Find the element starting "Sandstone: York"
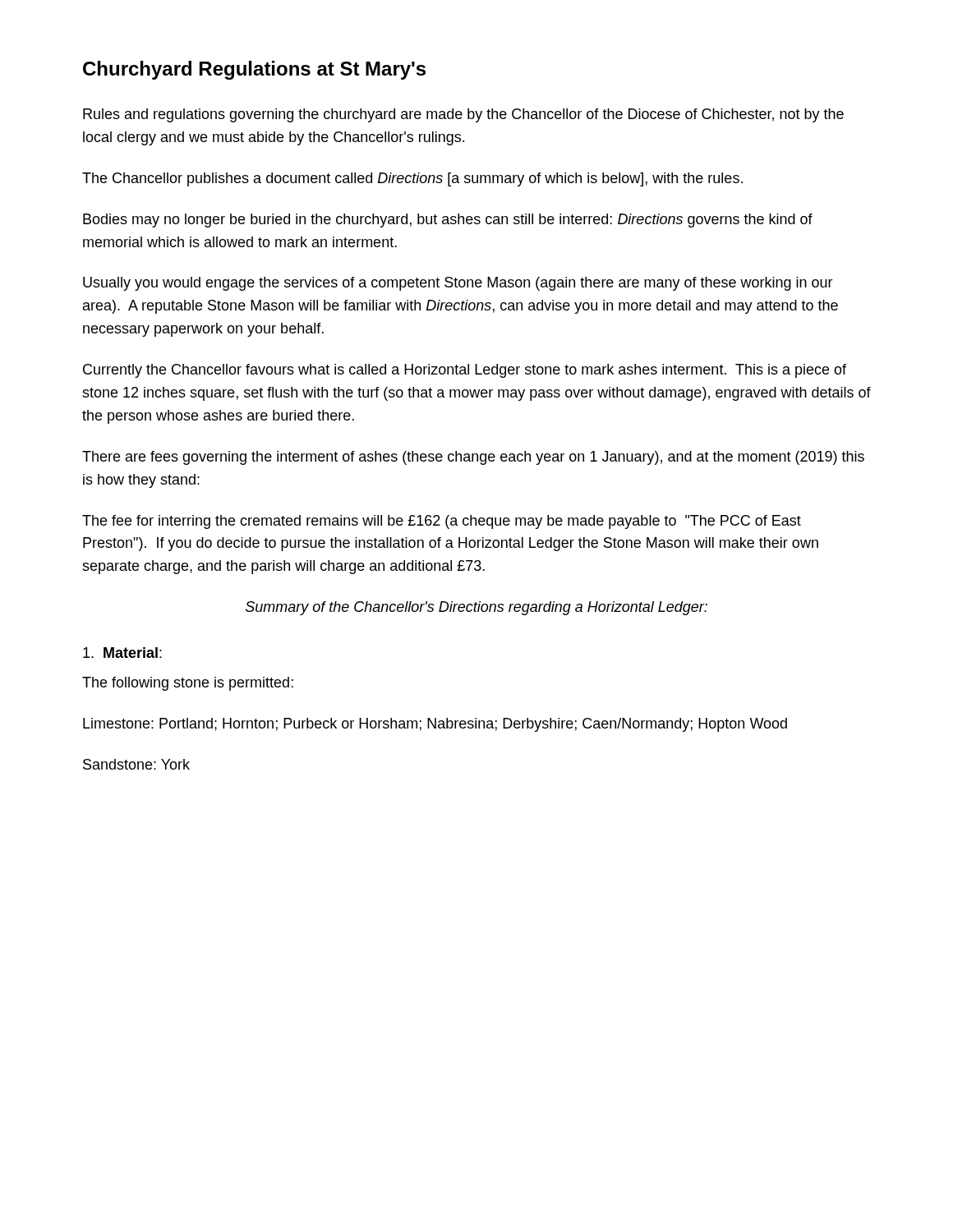The height and width of the screenshot is (1232, 953). point(136,765)
